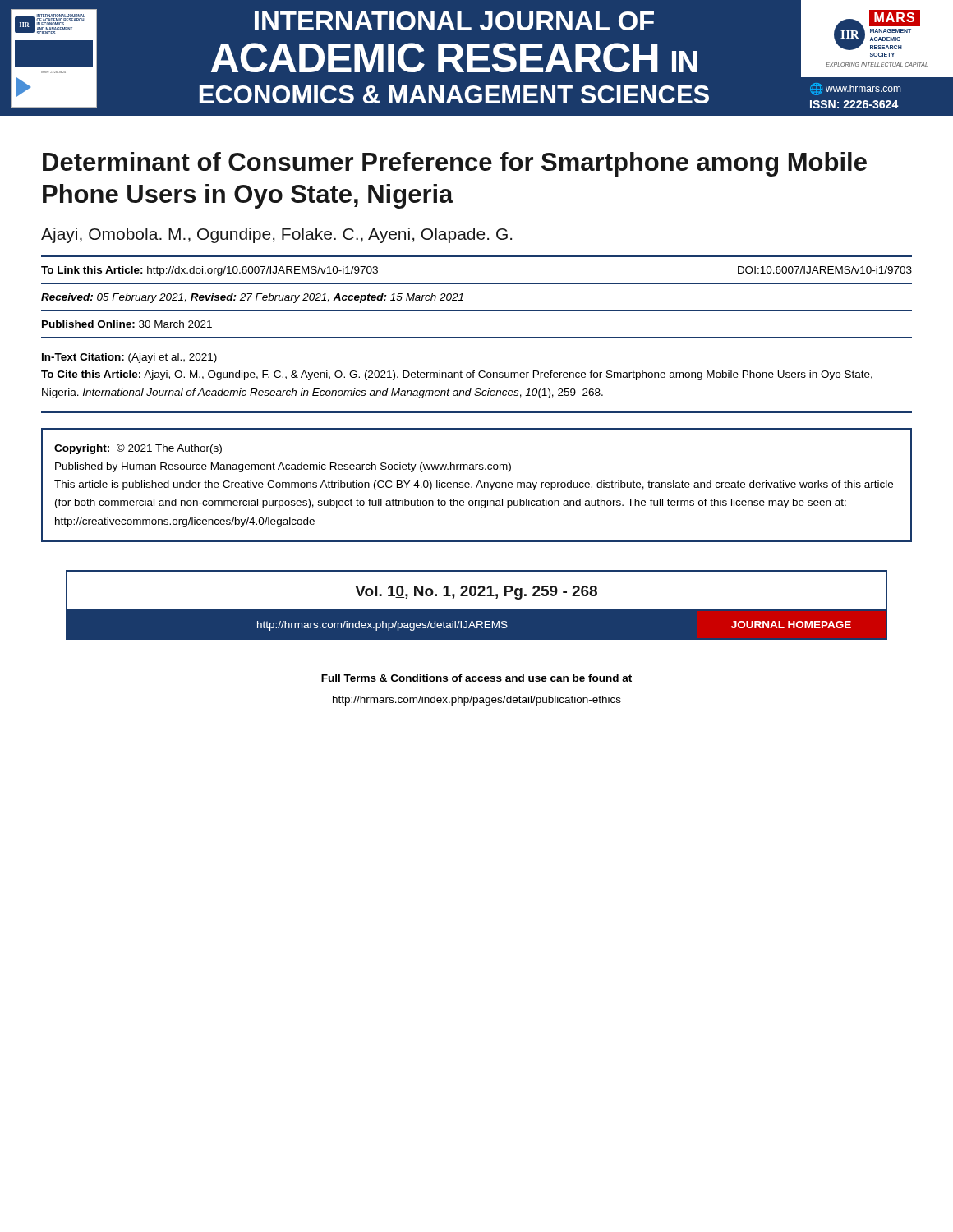
Task: Navigate to the region starting "In-Text Citation: (Ajayi et al., 2021)"
Action: pyautogui.click(x=457, y=375)
